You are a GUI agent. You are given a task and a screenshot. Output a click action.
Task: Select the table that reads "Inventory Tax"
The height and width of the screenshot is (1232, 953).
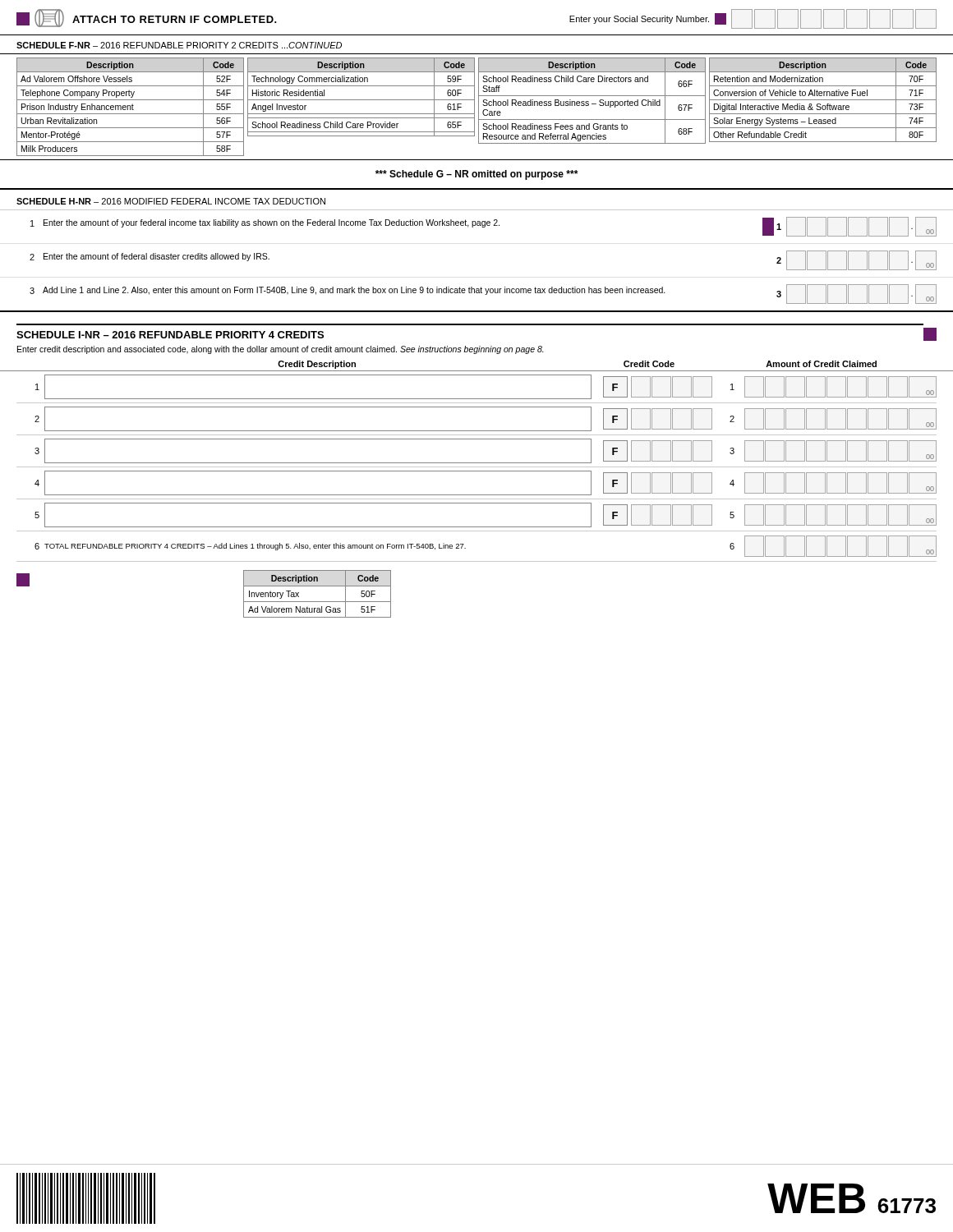point(317,594)
